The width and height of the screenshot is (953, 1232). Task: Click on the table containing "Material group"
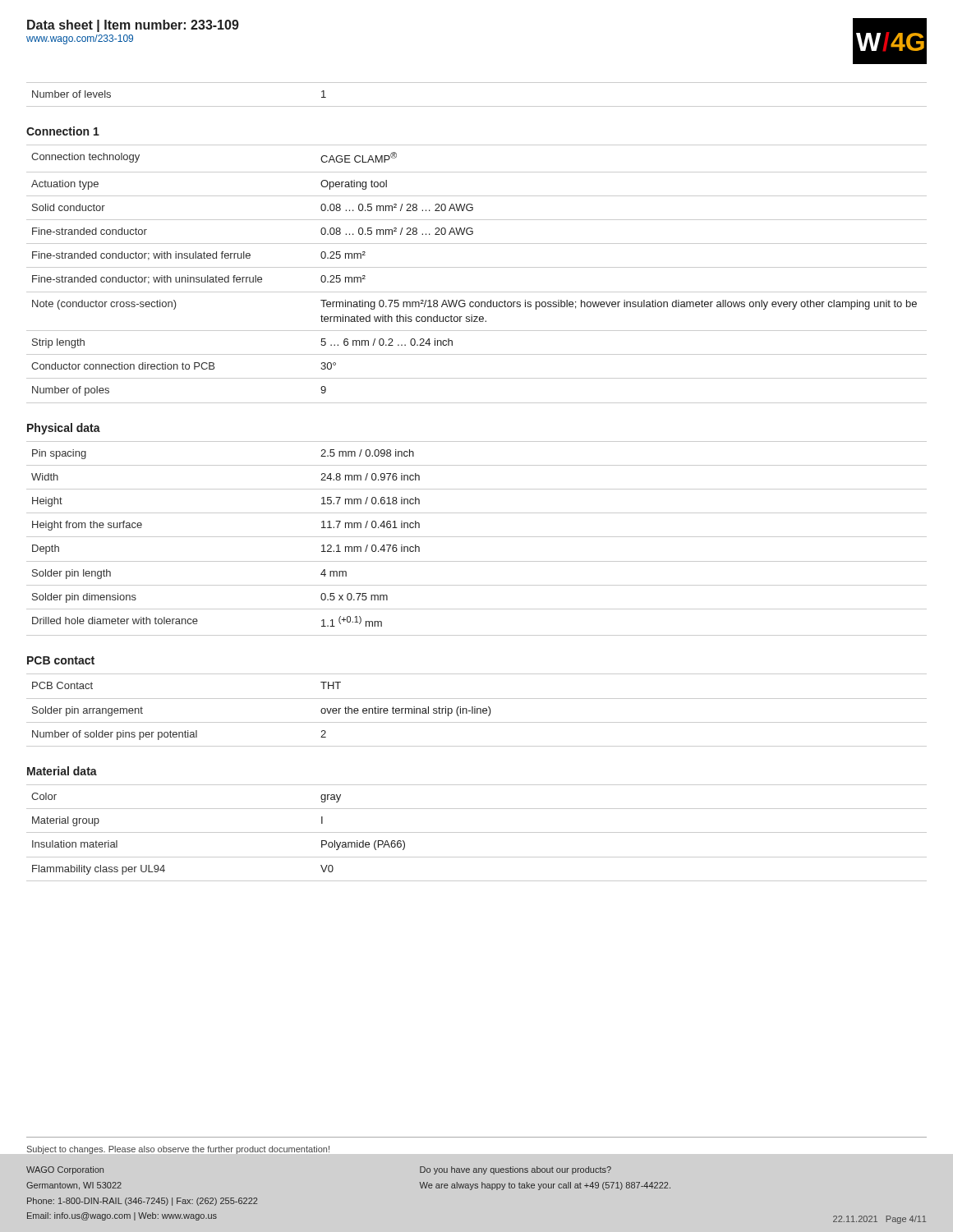click(x=476, y=833)
